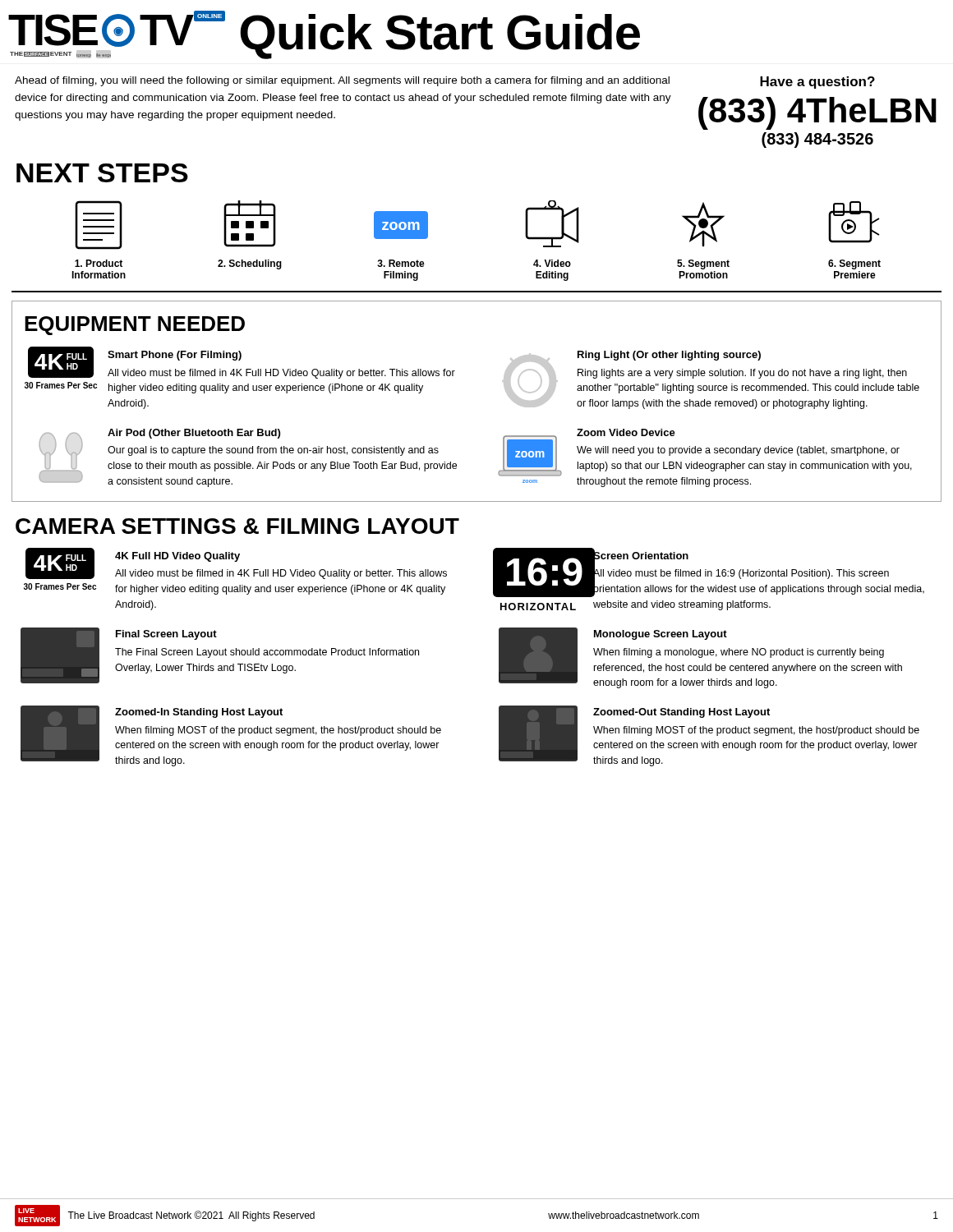
Task: Navigate to the block starting "Final Screen Layout"
Action: coord(237,656)
